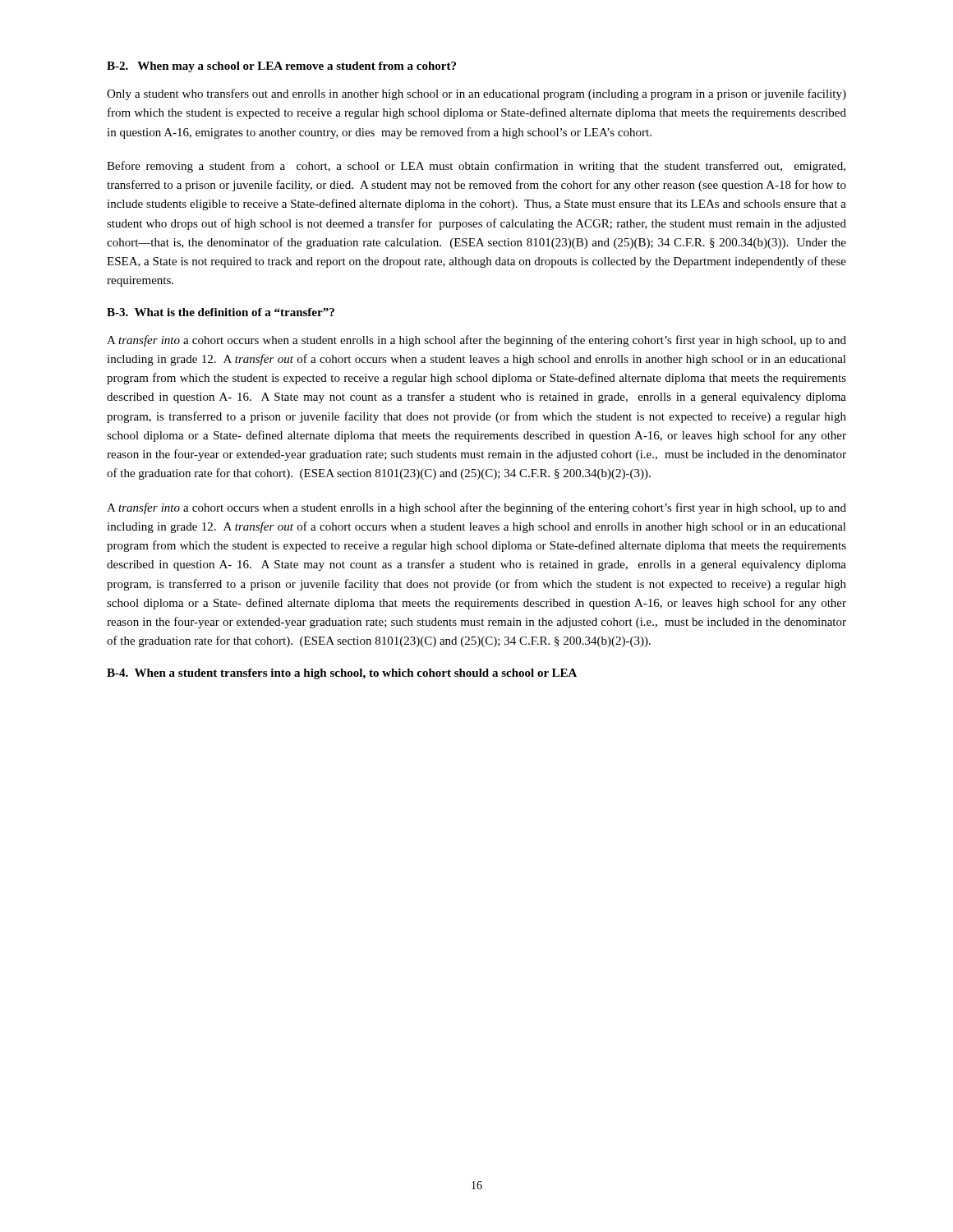Find the text block that reads "Only a student"
Screen dimensions: 1232x953
(x=476, y=113)
